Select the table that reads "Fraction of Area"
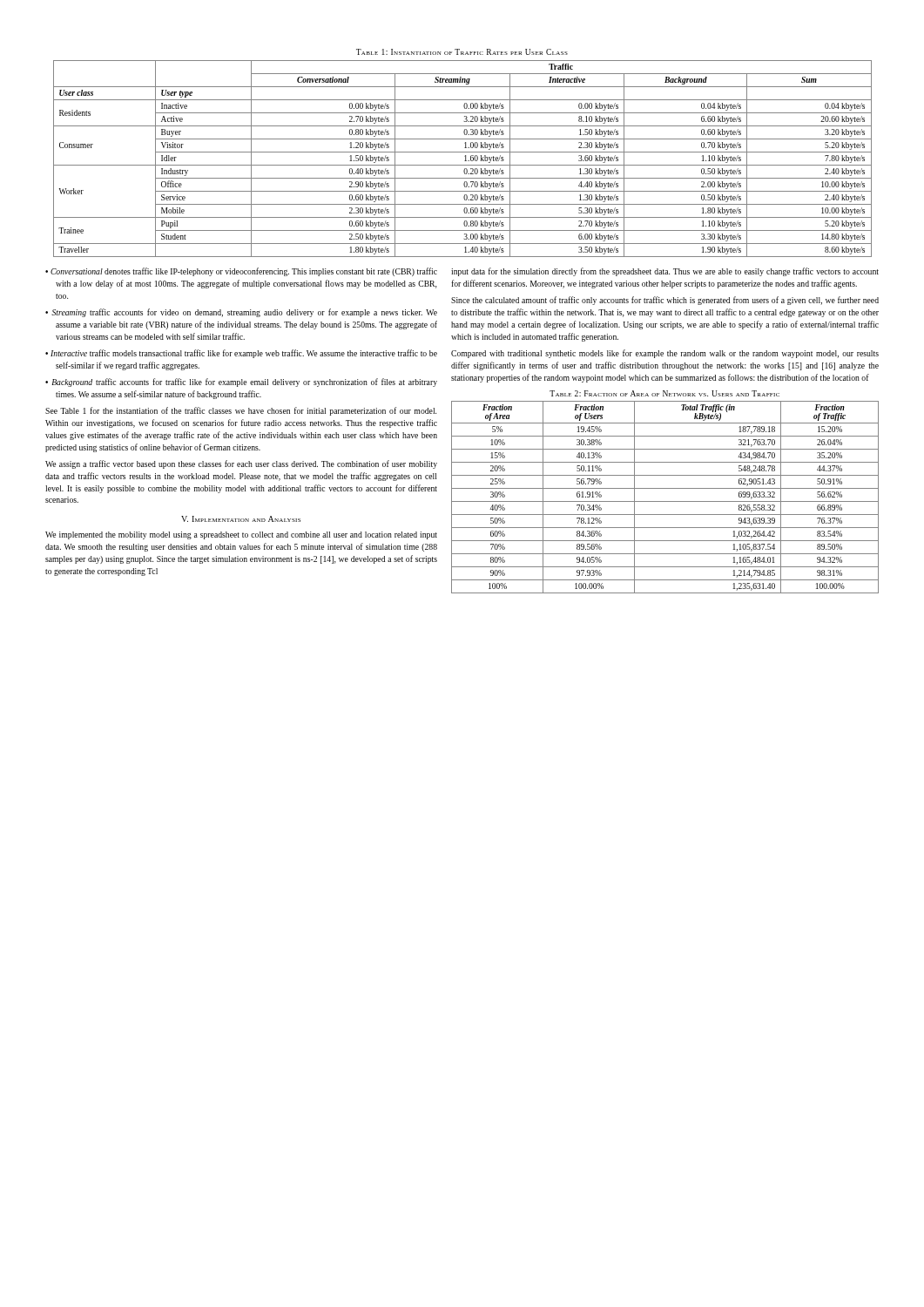This screenshot has height=1307, width=924. tap(665, 497)
